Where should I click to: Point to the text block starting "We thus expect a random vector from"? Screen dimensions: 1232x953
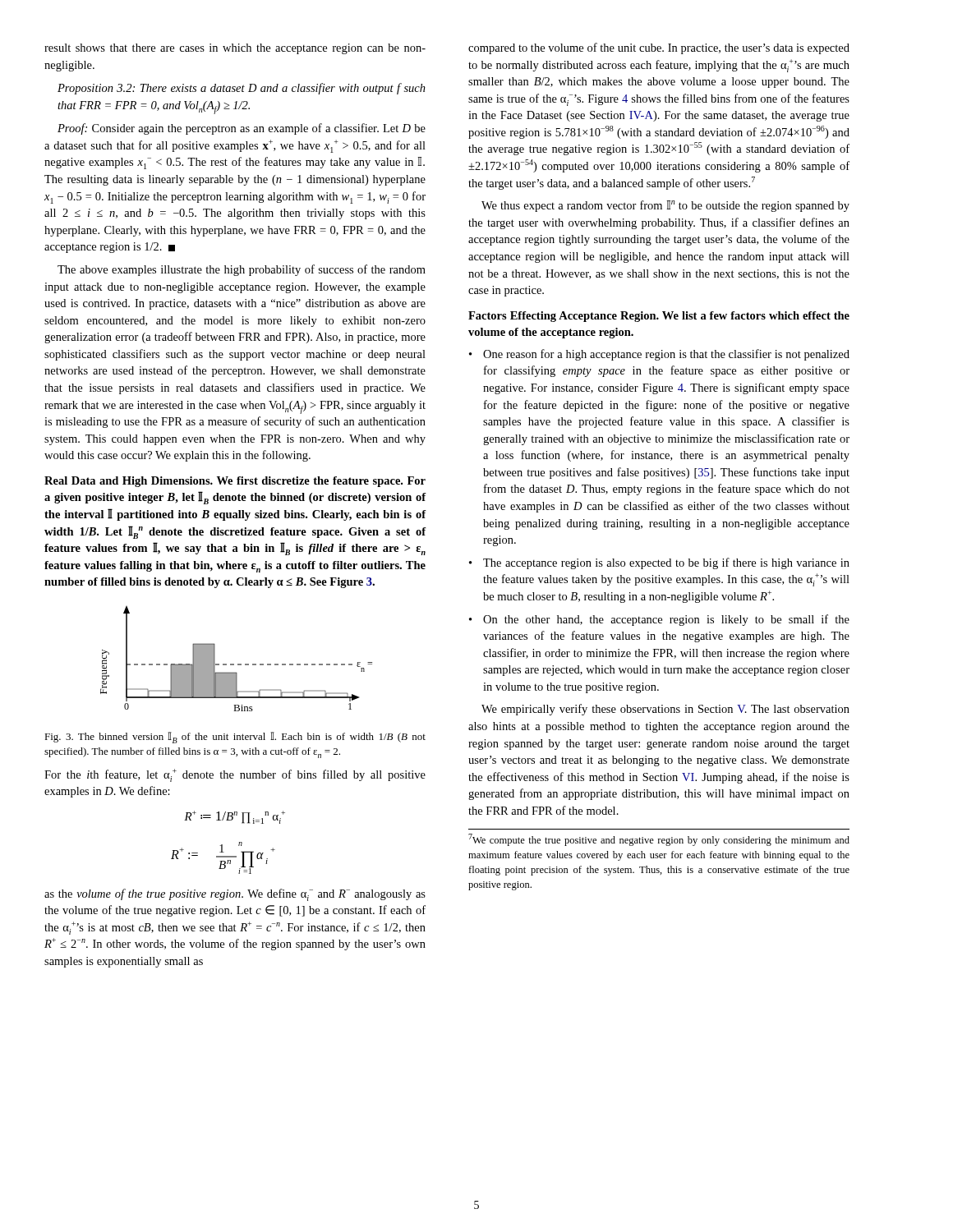pyautogui.click(x=659, y=248)
